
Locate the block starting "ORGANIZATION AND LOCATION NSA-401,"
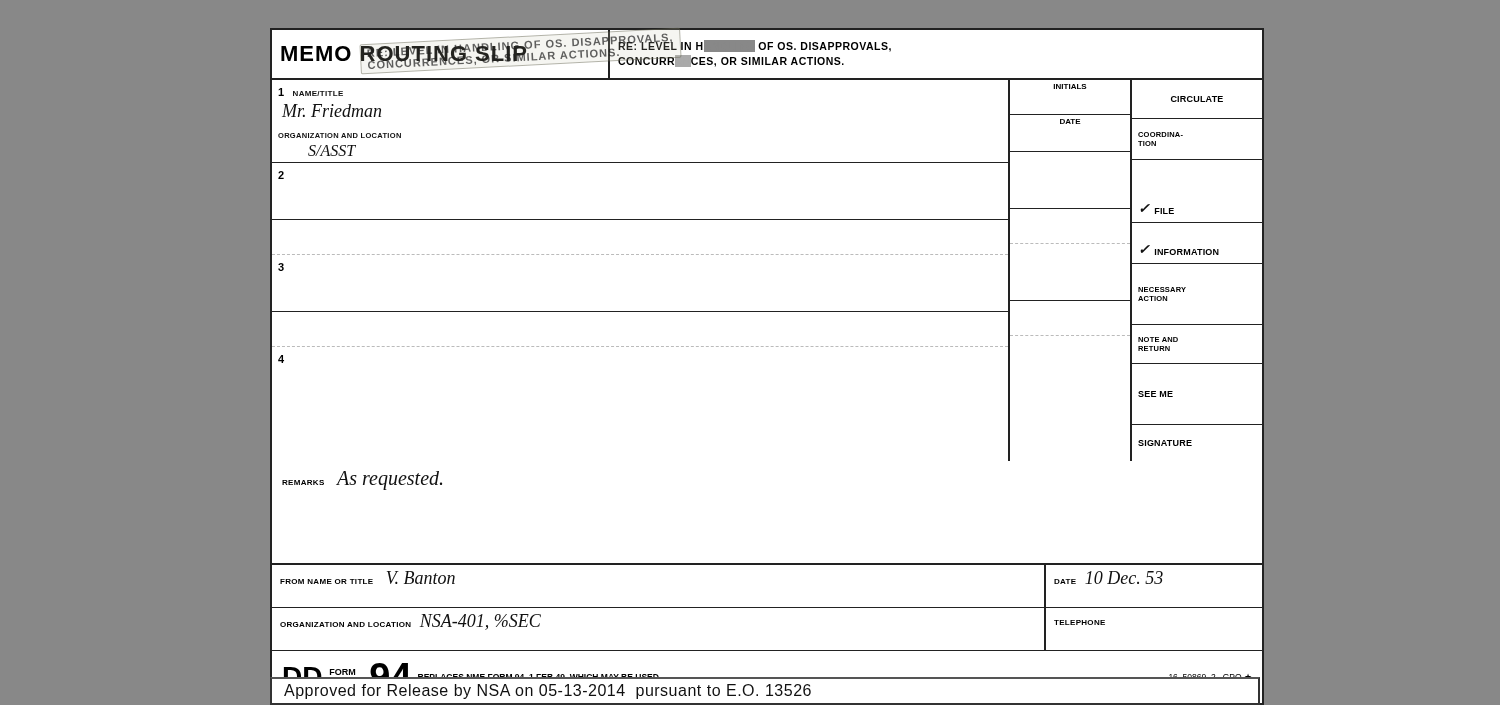767,629
